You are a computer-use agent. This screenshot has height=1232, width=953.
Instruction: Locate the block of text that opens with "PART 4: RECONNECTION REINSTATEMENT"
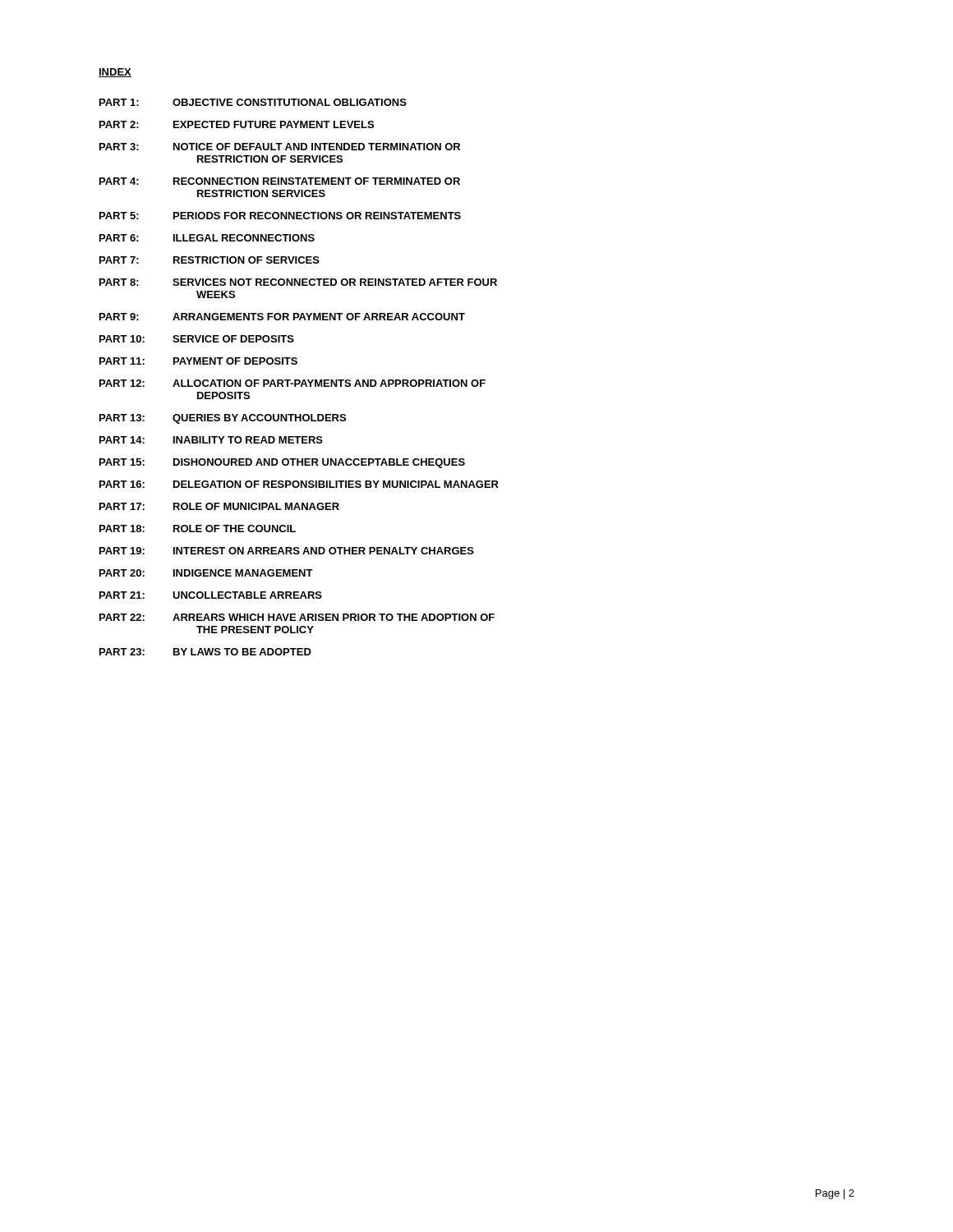pos(280,181)
